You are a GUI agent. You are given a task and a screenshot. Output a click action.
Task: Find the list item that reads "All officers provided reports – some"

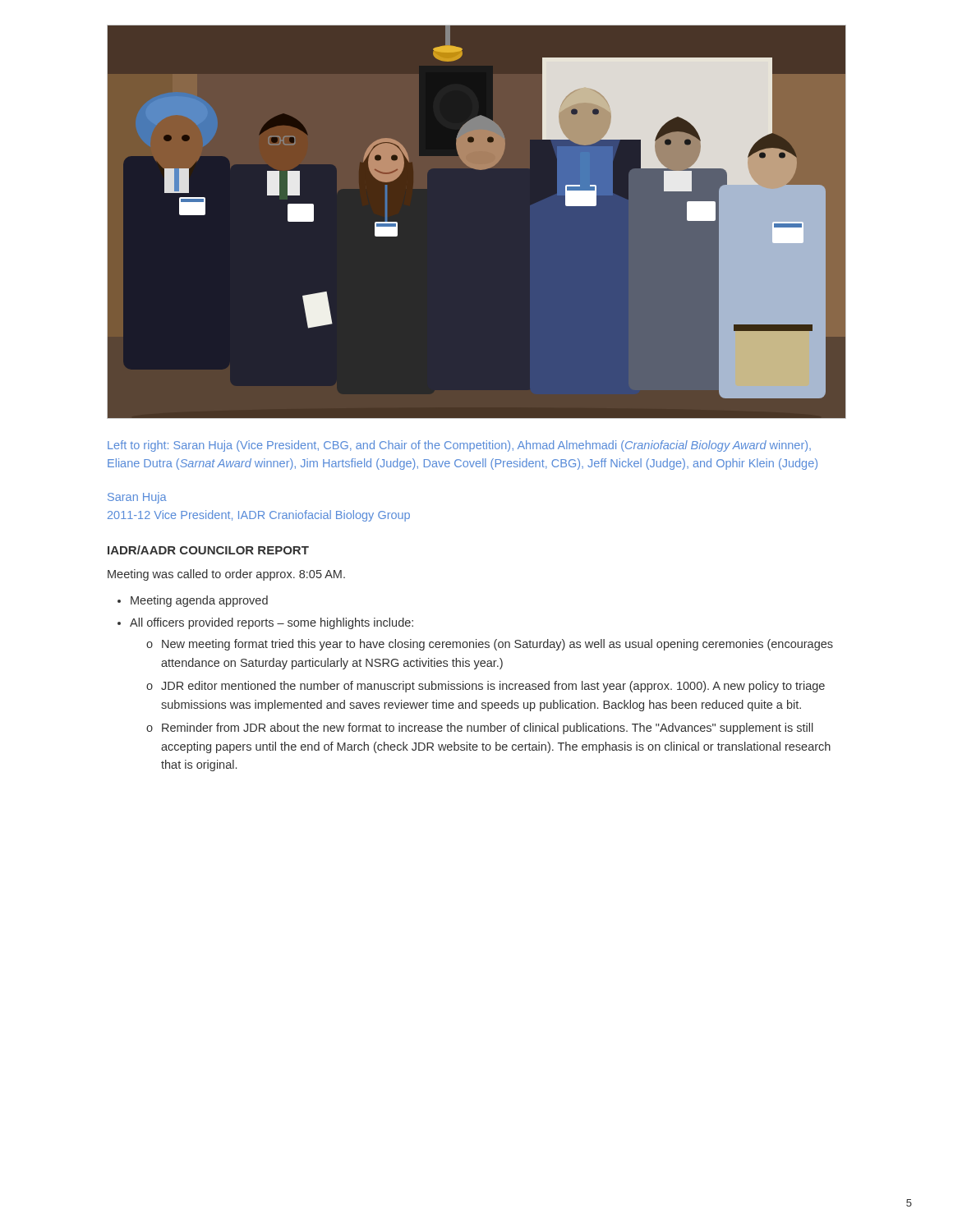pyautogui.click(x=488, y=695)
